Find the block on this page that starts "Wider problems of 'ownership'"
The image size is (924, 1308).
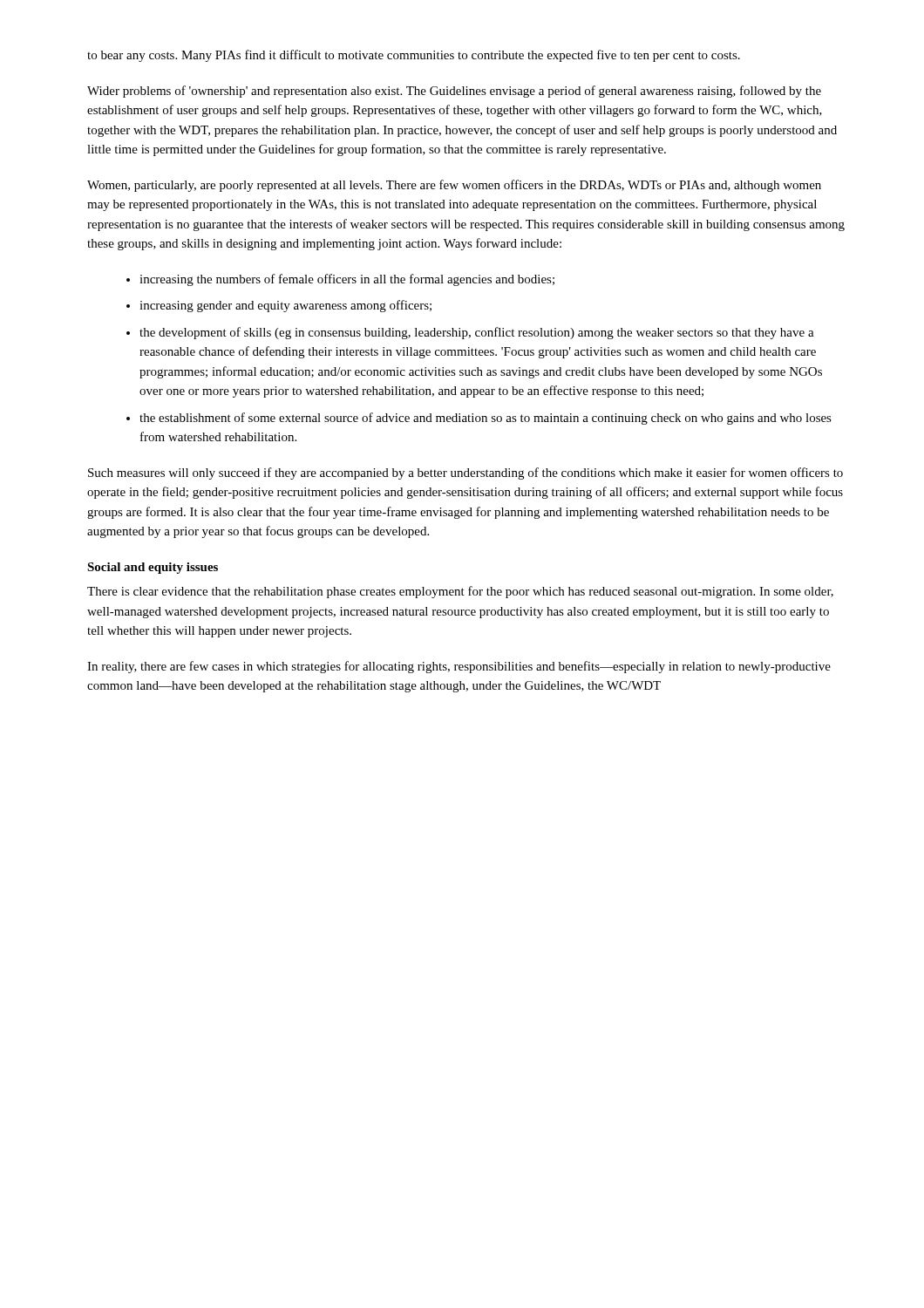click(462, 120)
